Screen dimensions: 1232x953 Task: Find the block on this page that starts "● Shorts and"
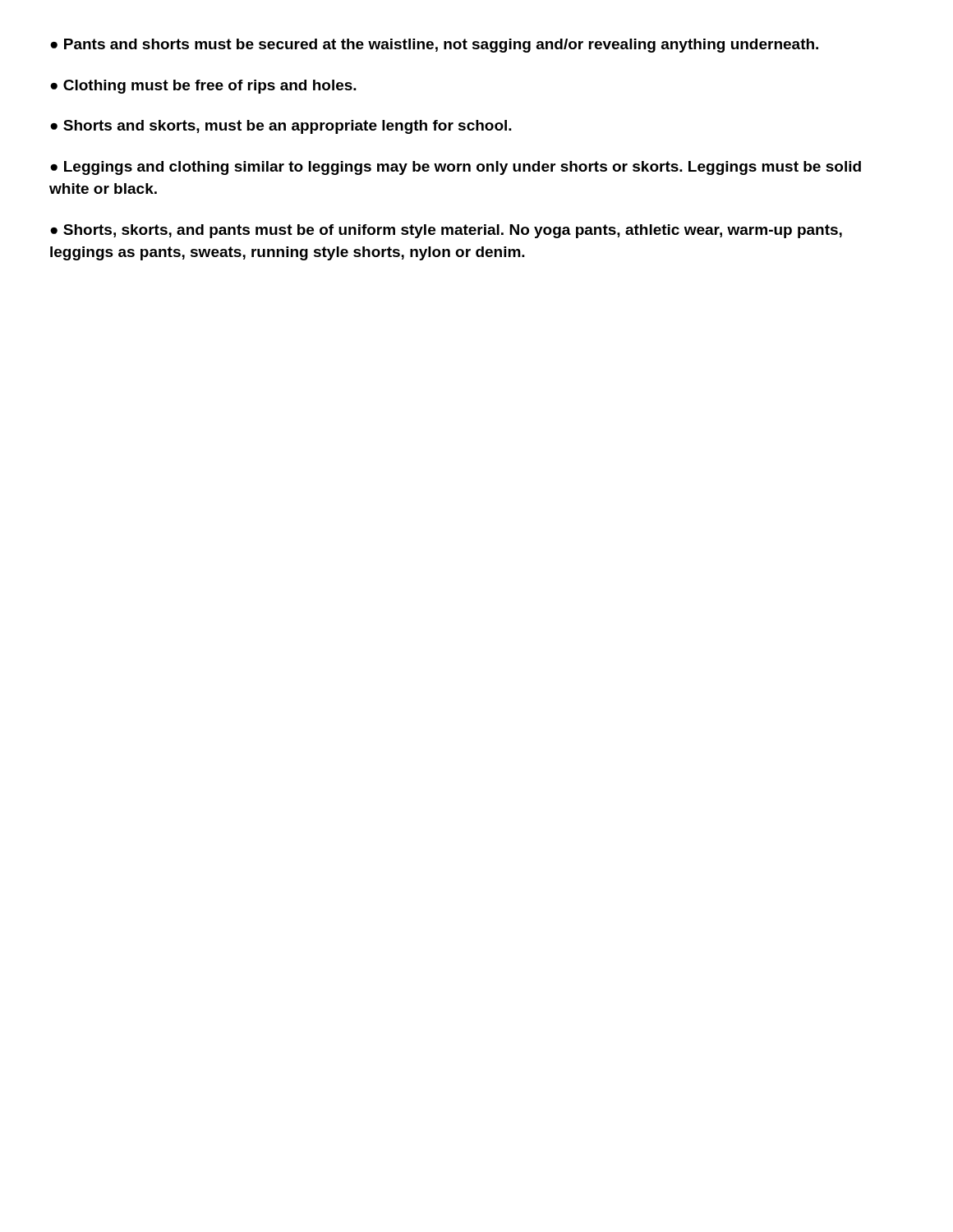[x=281, y=125]
